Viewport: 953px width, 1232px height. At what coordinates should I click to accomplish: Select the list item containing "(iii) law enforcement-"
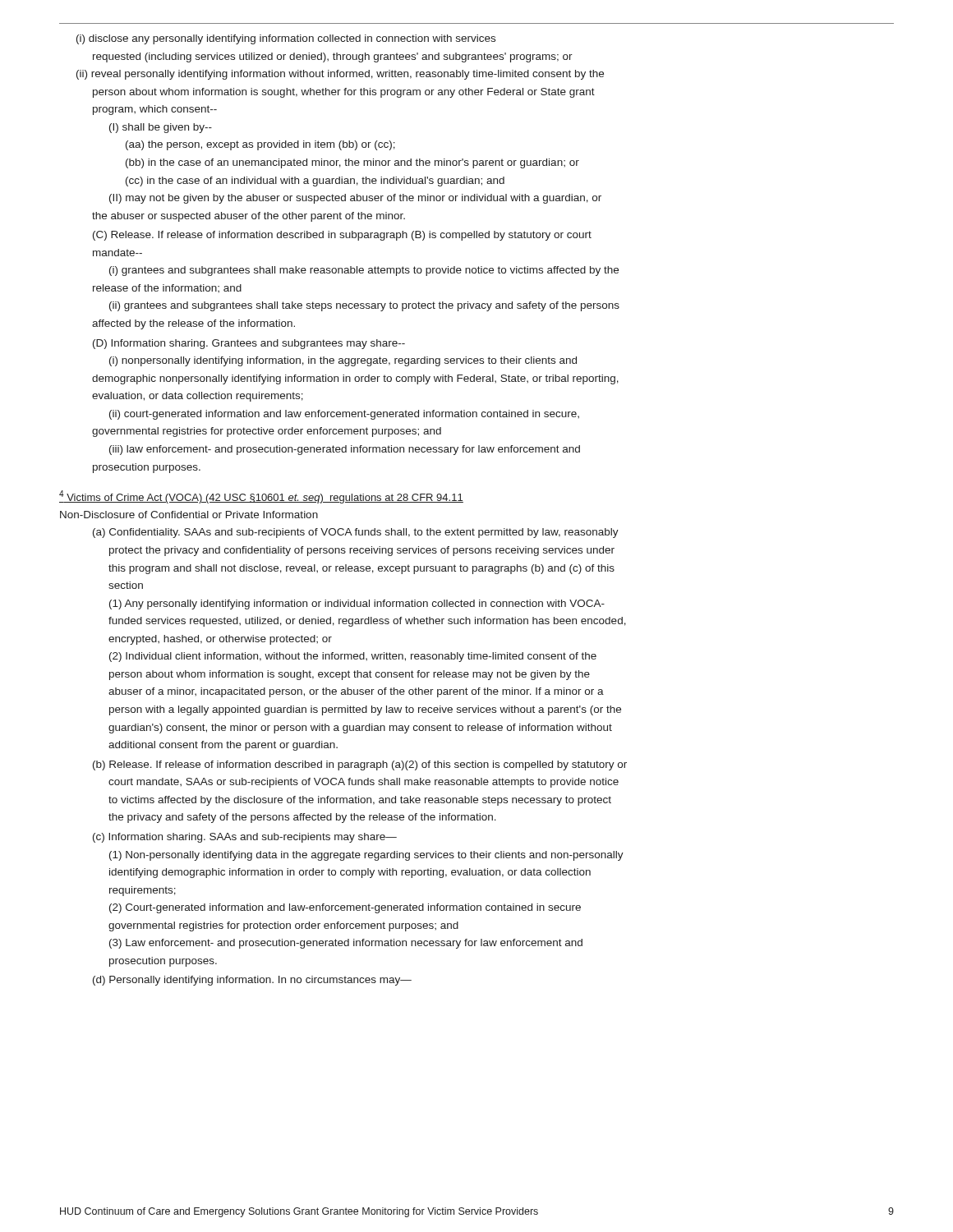[345, 449]
